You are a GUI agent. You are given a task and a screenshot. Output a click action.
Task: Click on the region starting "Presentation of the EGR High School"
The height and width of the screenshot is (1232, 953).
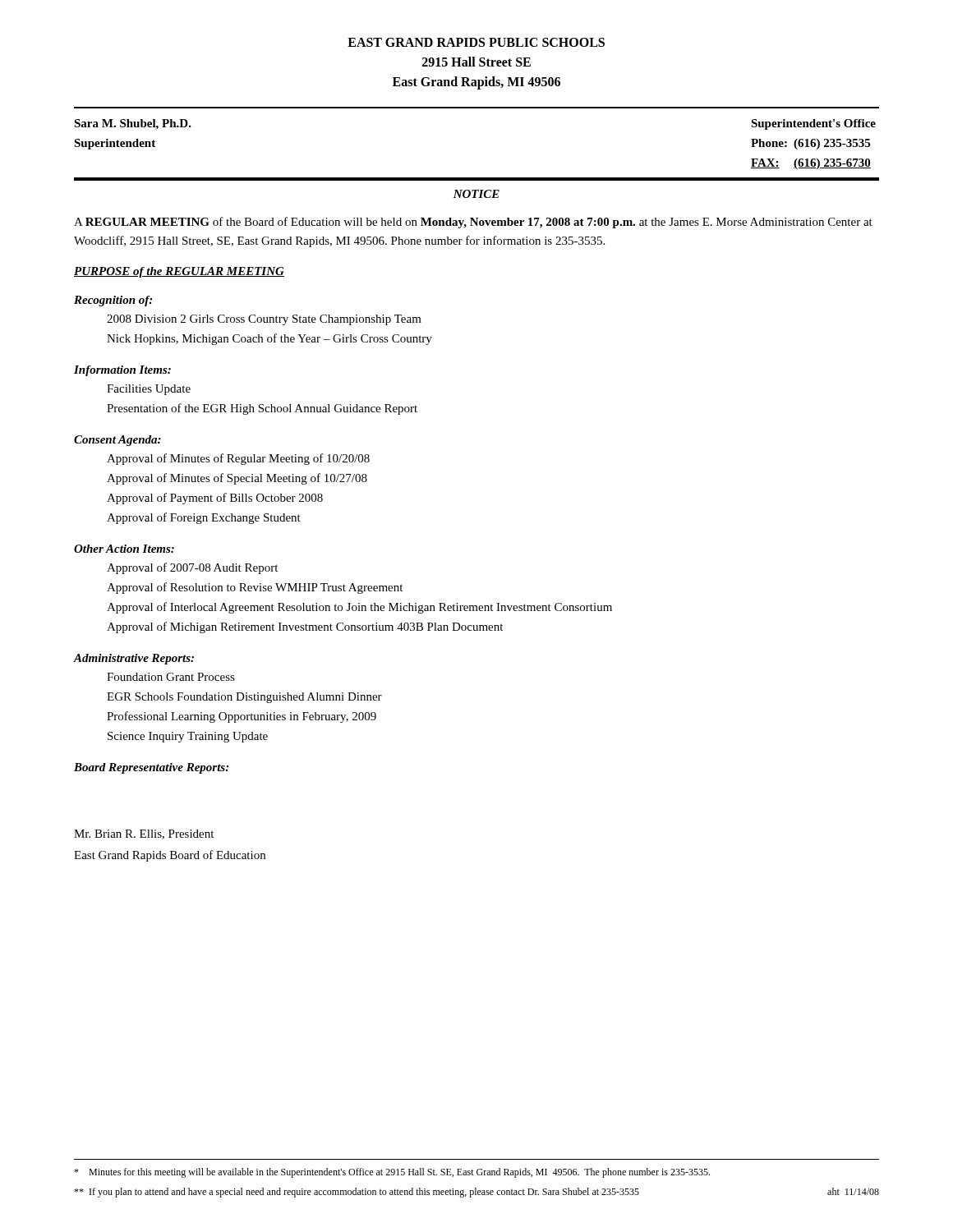(262, 408)
